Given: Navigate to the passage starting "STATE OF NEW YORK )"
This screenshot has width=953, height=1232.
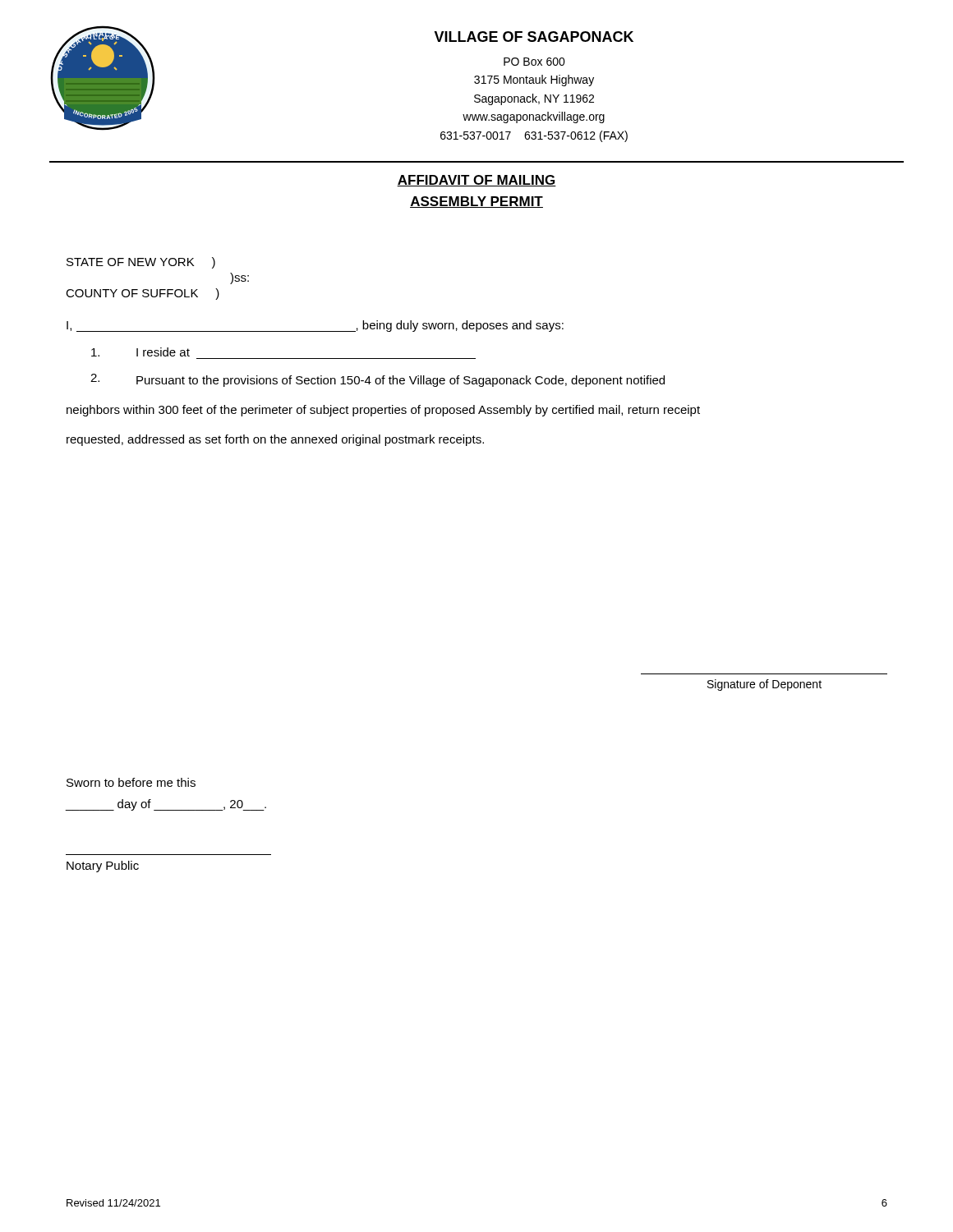Looking at the screenshot, I should (141, 263).
